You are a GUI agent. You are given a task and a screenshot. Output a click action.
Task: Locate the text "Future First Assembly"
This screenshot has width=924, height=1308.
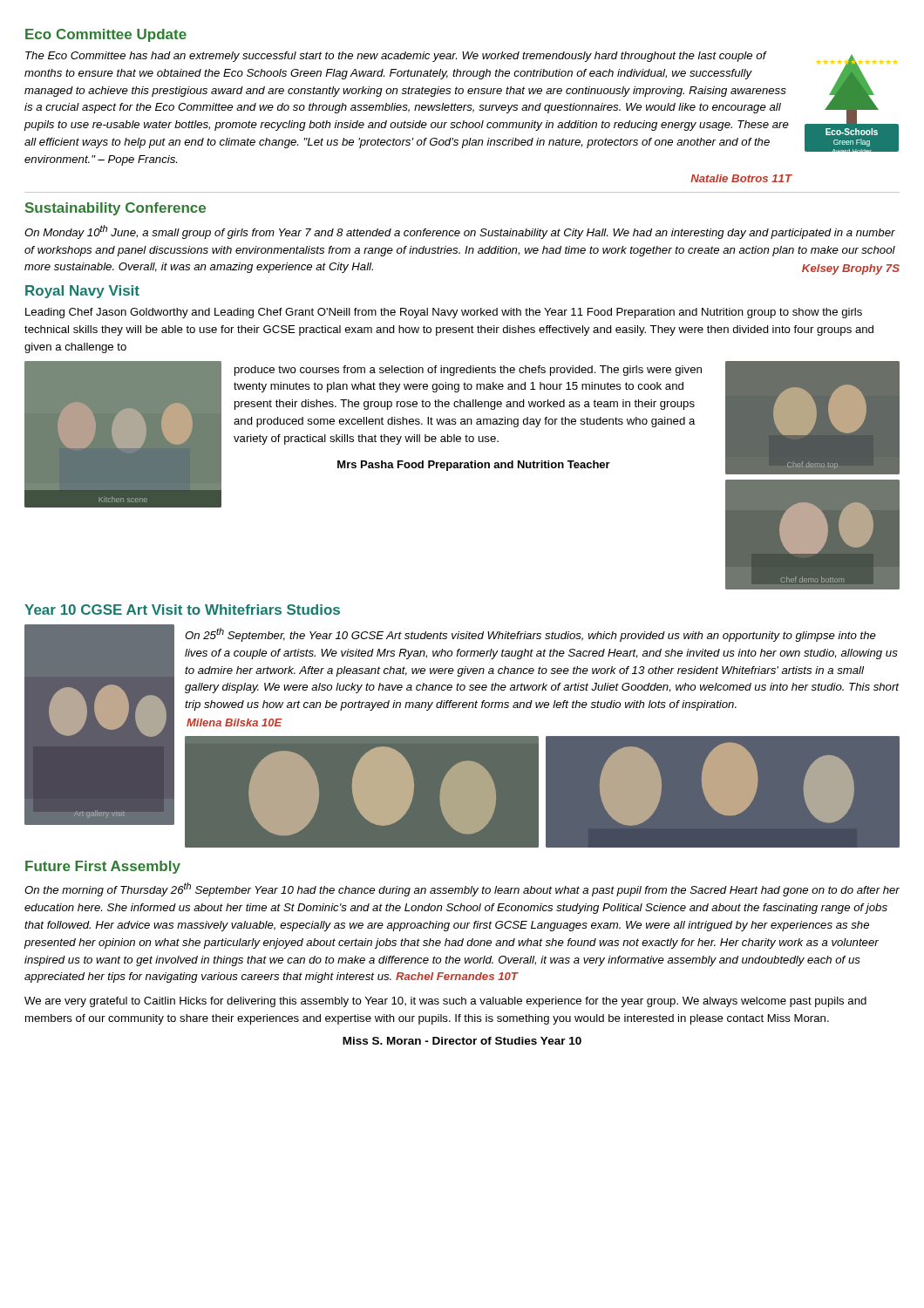click(x=102, y=866)
